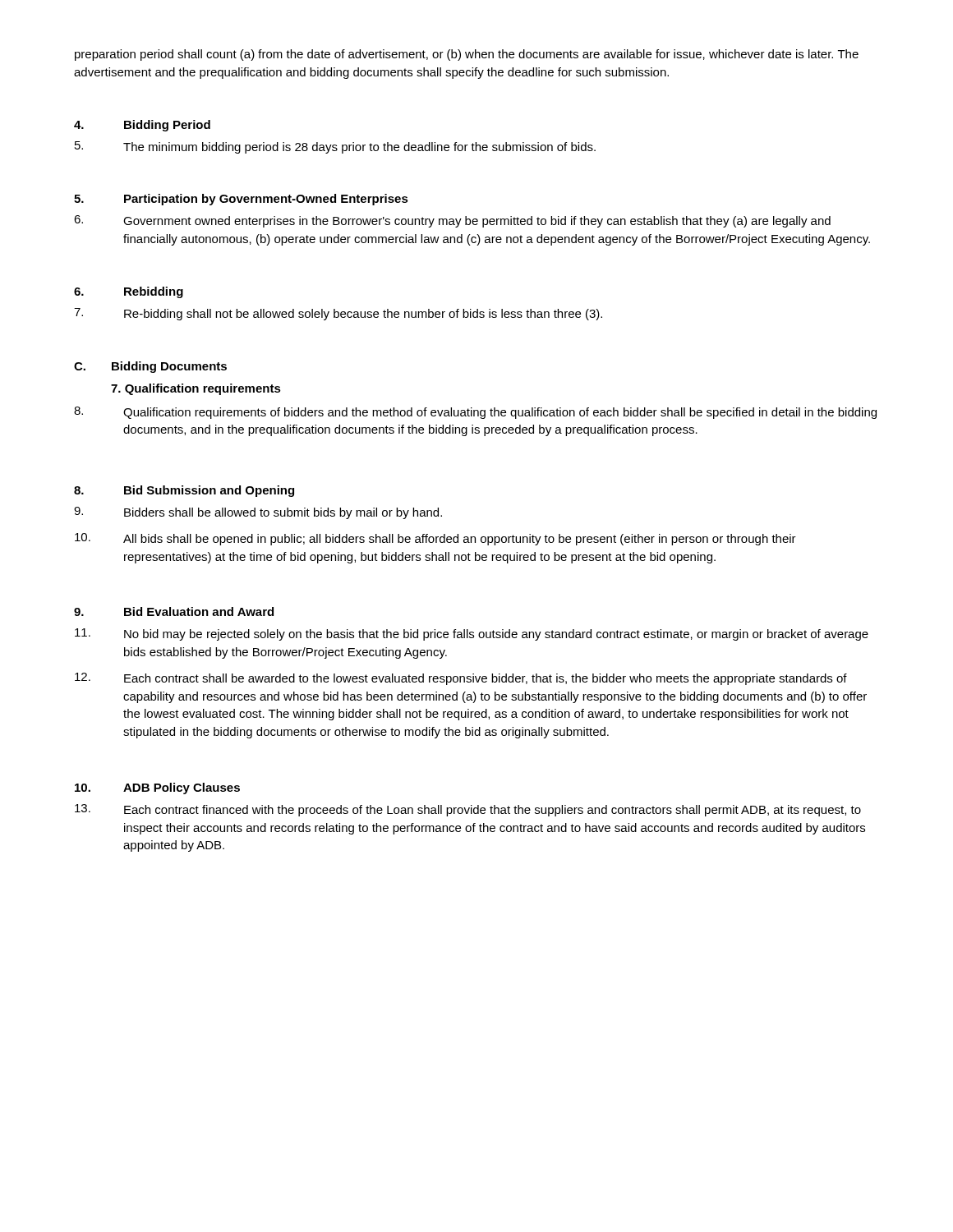953x1232 pixels.
Task: Point to the block beginning "Qualification requirements of bidders and"
Action: coord(476,421)
